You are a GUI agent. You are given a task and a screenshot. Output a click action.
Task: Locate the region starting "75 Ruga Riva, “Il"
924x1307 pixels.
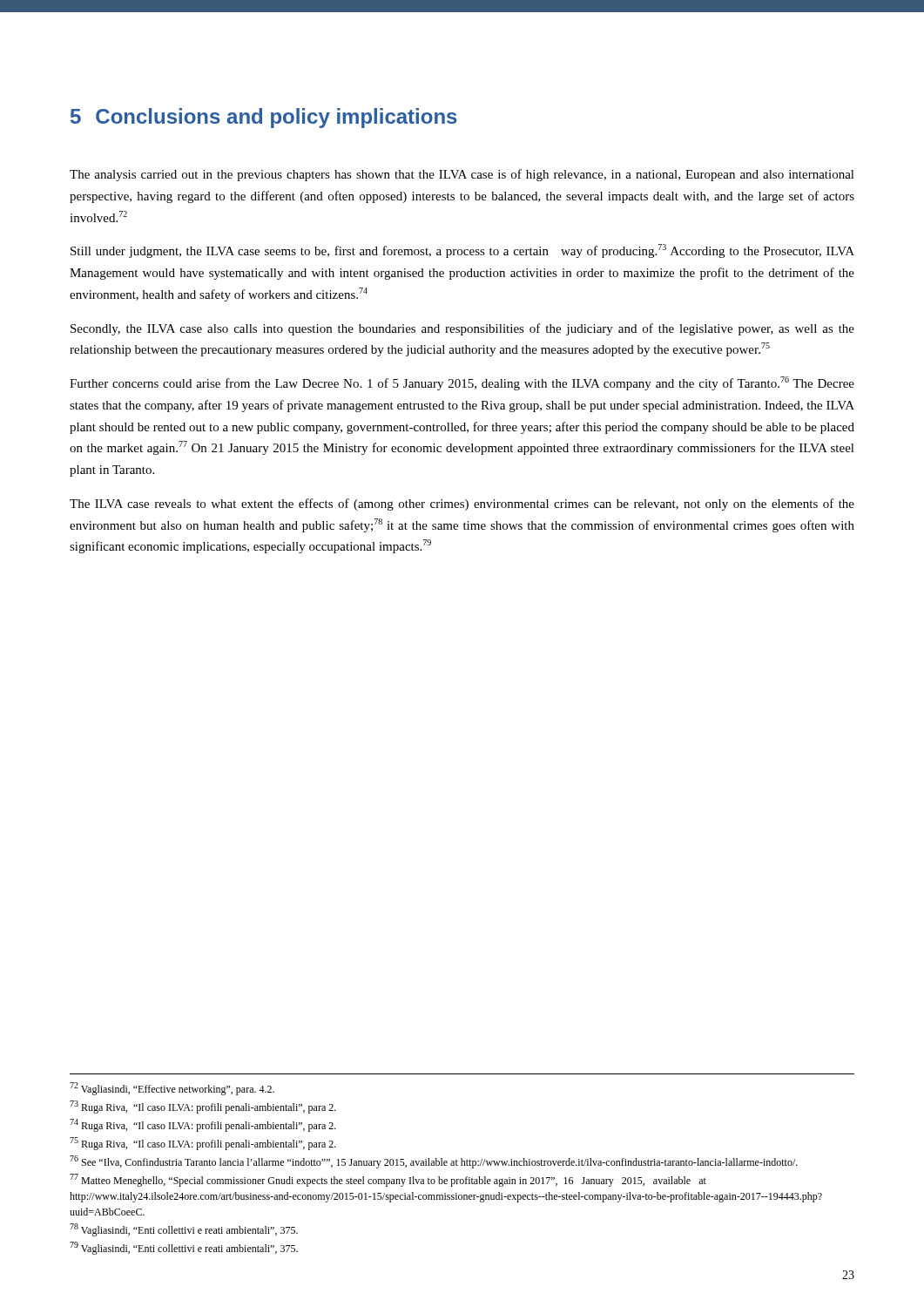point(203,1143)
